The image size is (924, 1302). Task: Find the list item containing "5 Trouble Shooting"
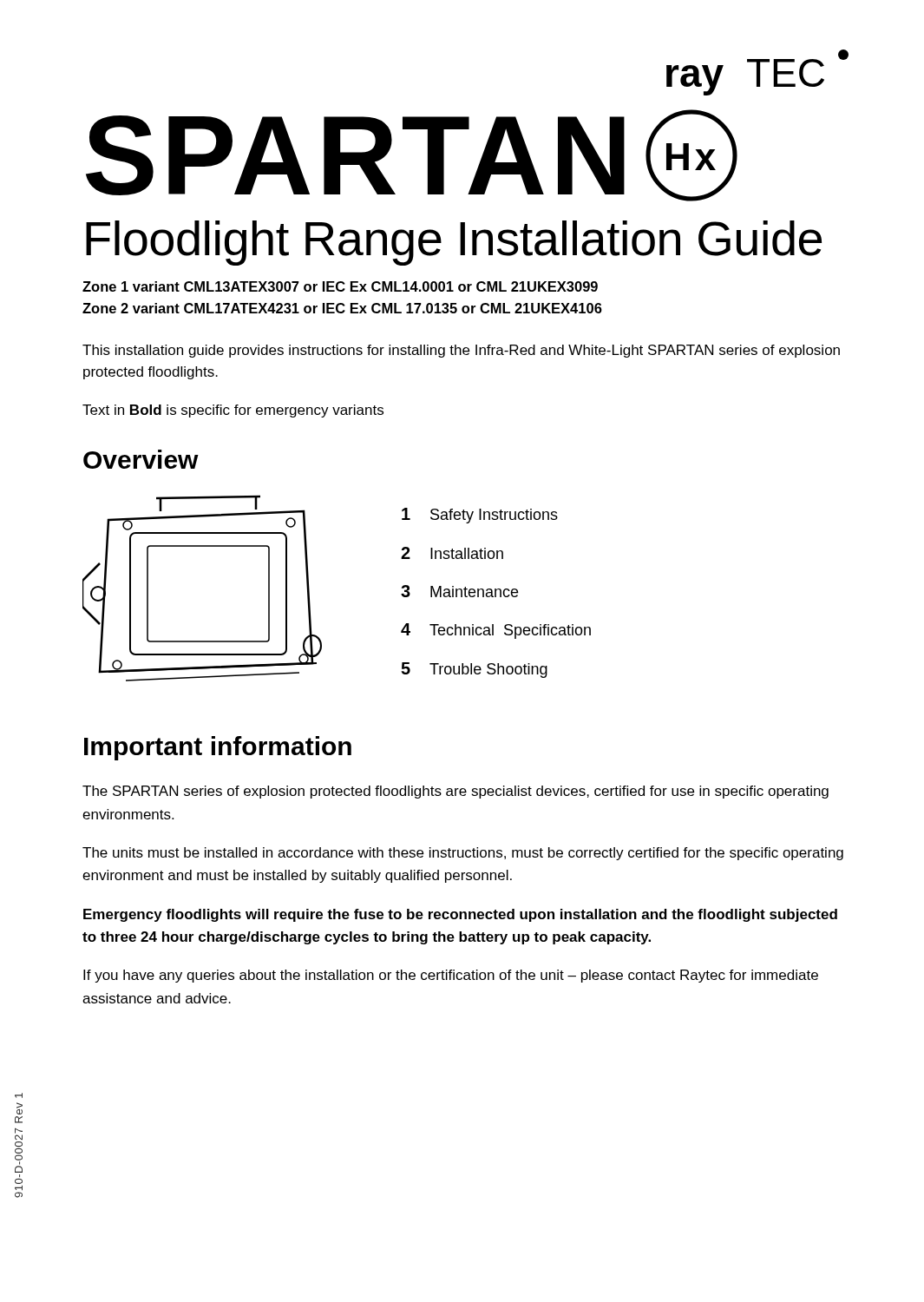tap(463, 668)
